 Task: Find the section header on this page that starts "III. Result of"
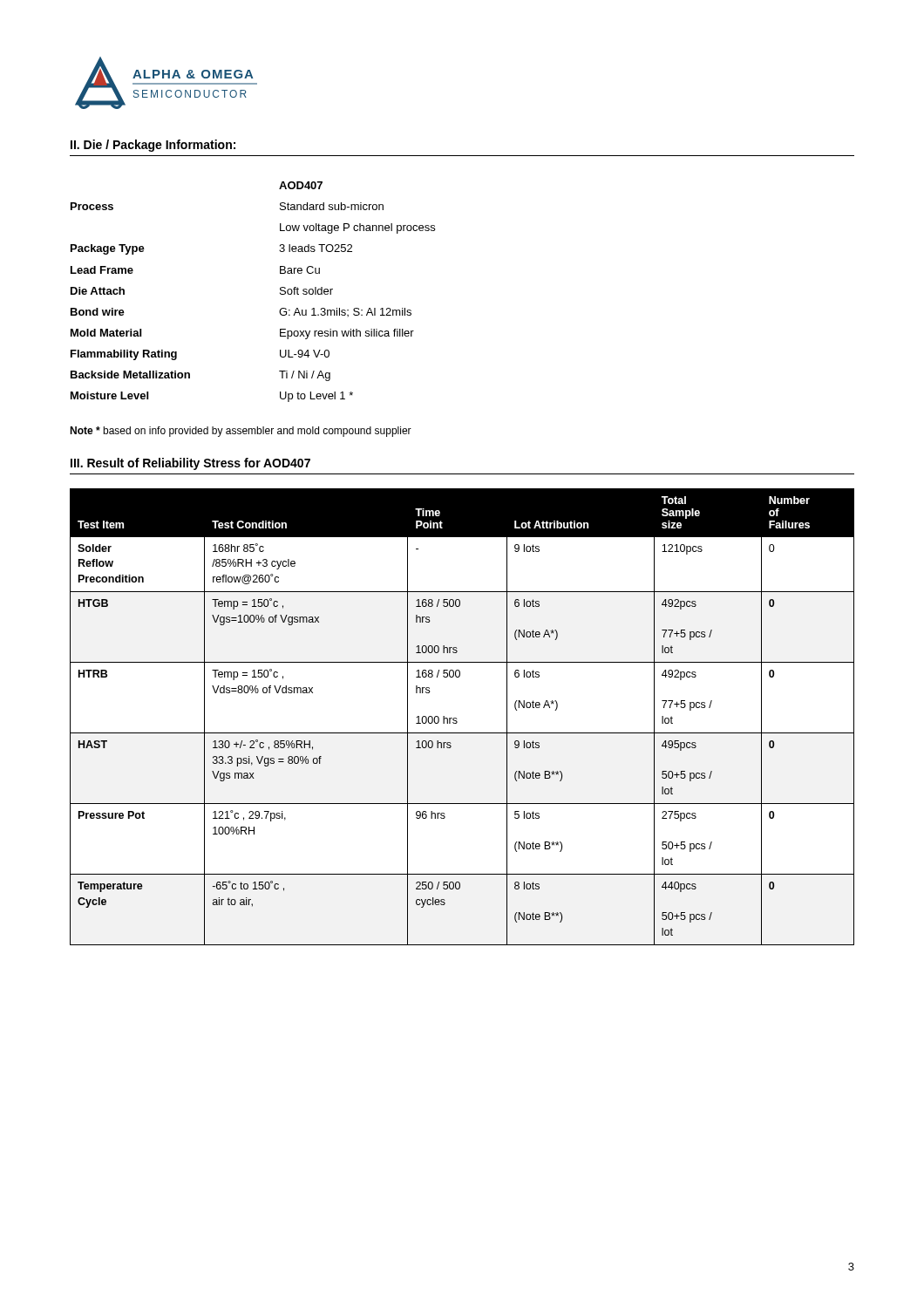click(x=190, y=463)
